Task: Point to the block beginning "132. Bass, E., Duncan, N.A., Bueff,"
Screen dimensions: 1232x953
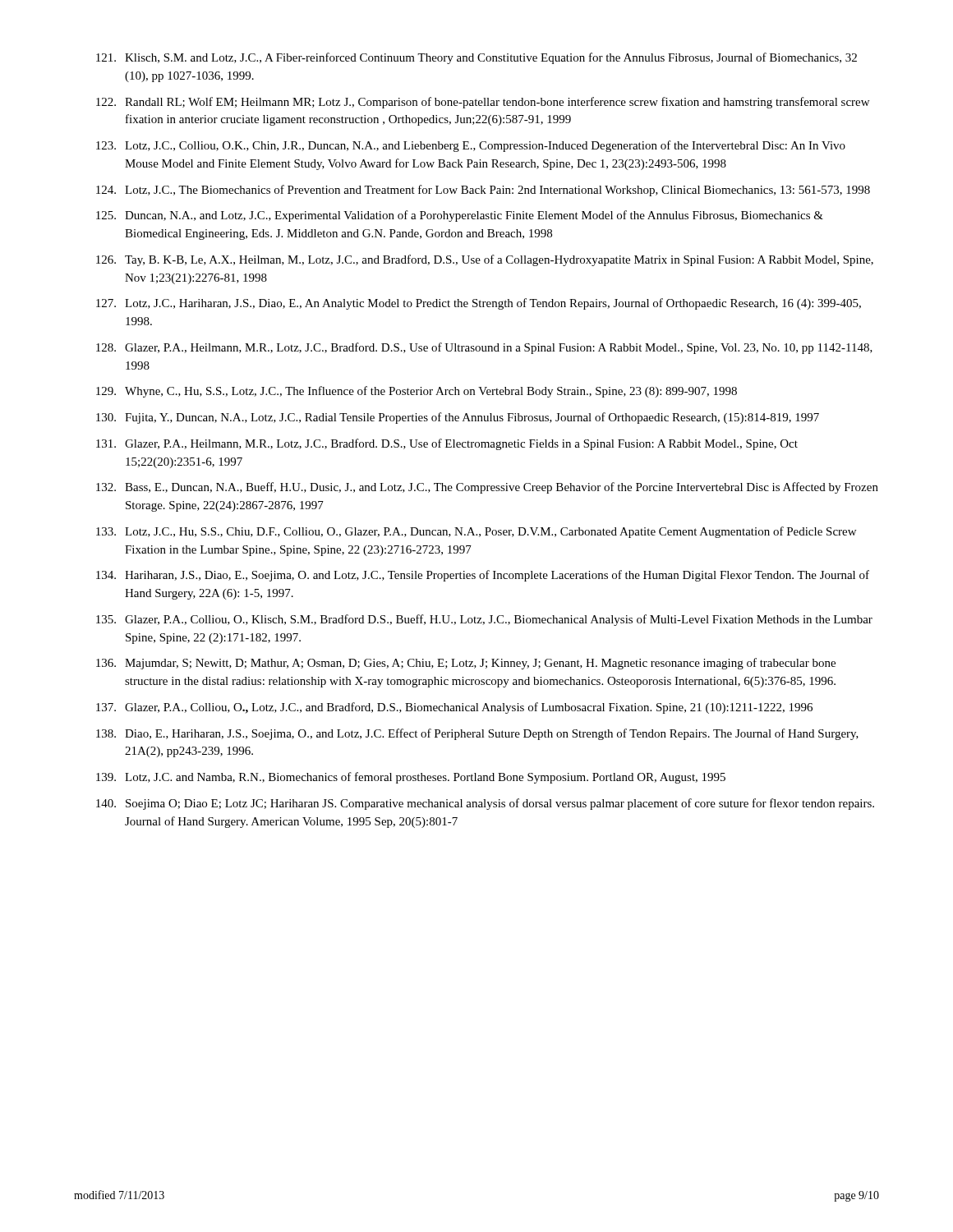Action: (476, 497)
